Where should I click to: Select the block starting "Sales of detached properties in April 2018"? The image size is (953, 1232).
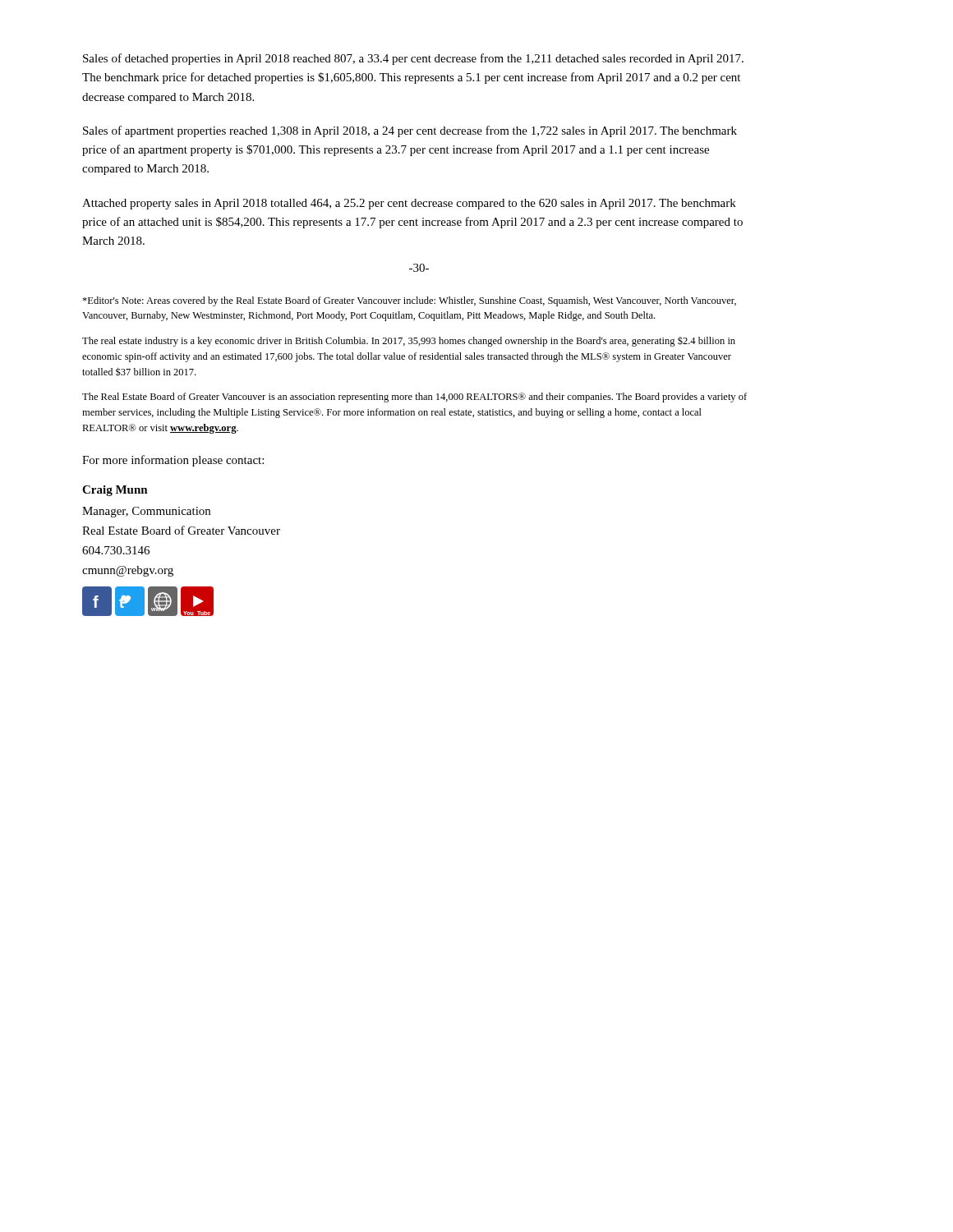pyautogui.click(x=413, y=77)
